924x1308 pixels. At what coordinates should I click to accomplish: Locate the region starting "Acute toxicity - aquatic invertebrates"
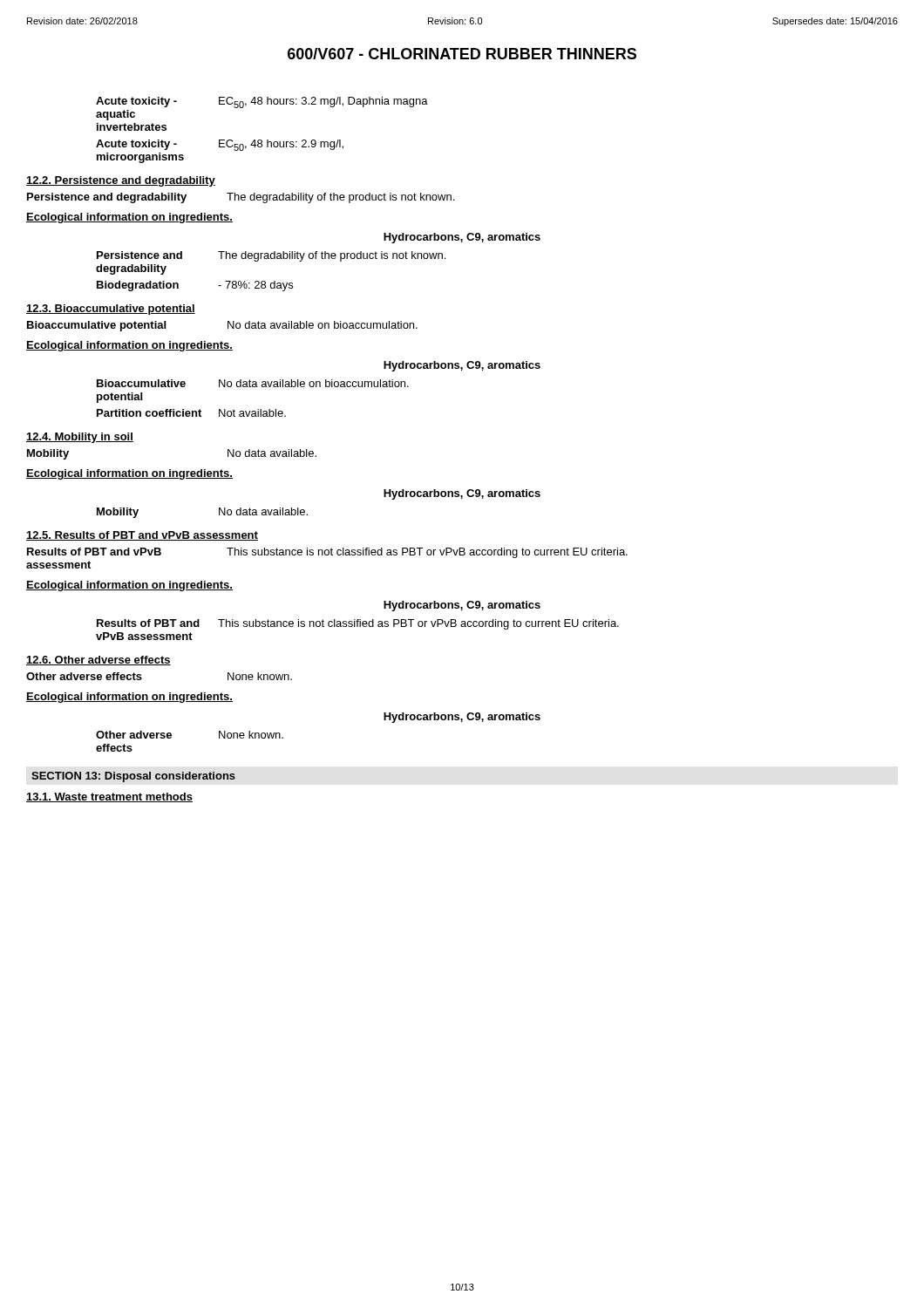[x=262, y=102]
